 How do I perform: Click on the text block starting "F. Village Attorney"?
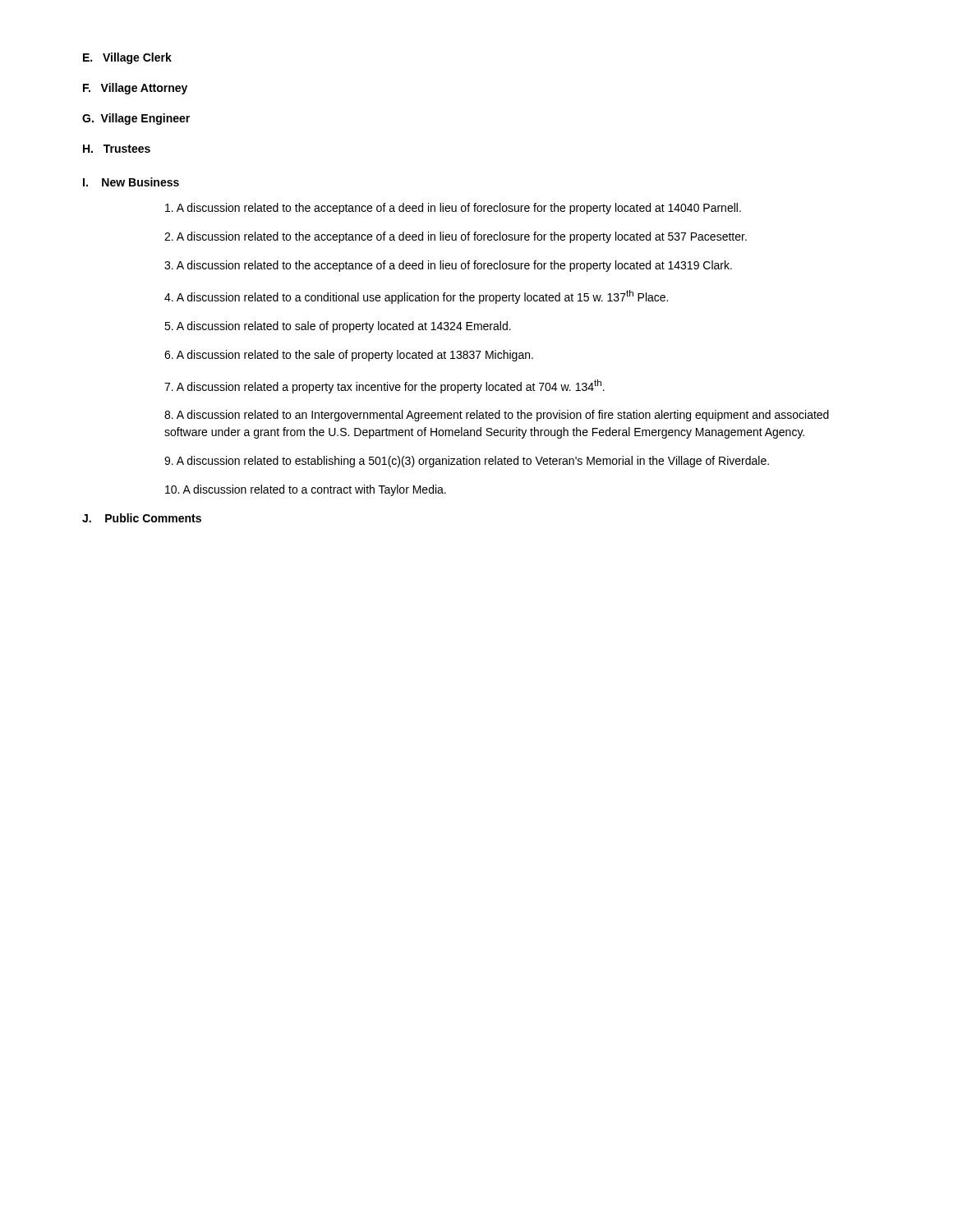coord(135,88)
